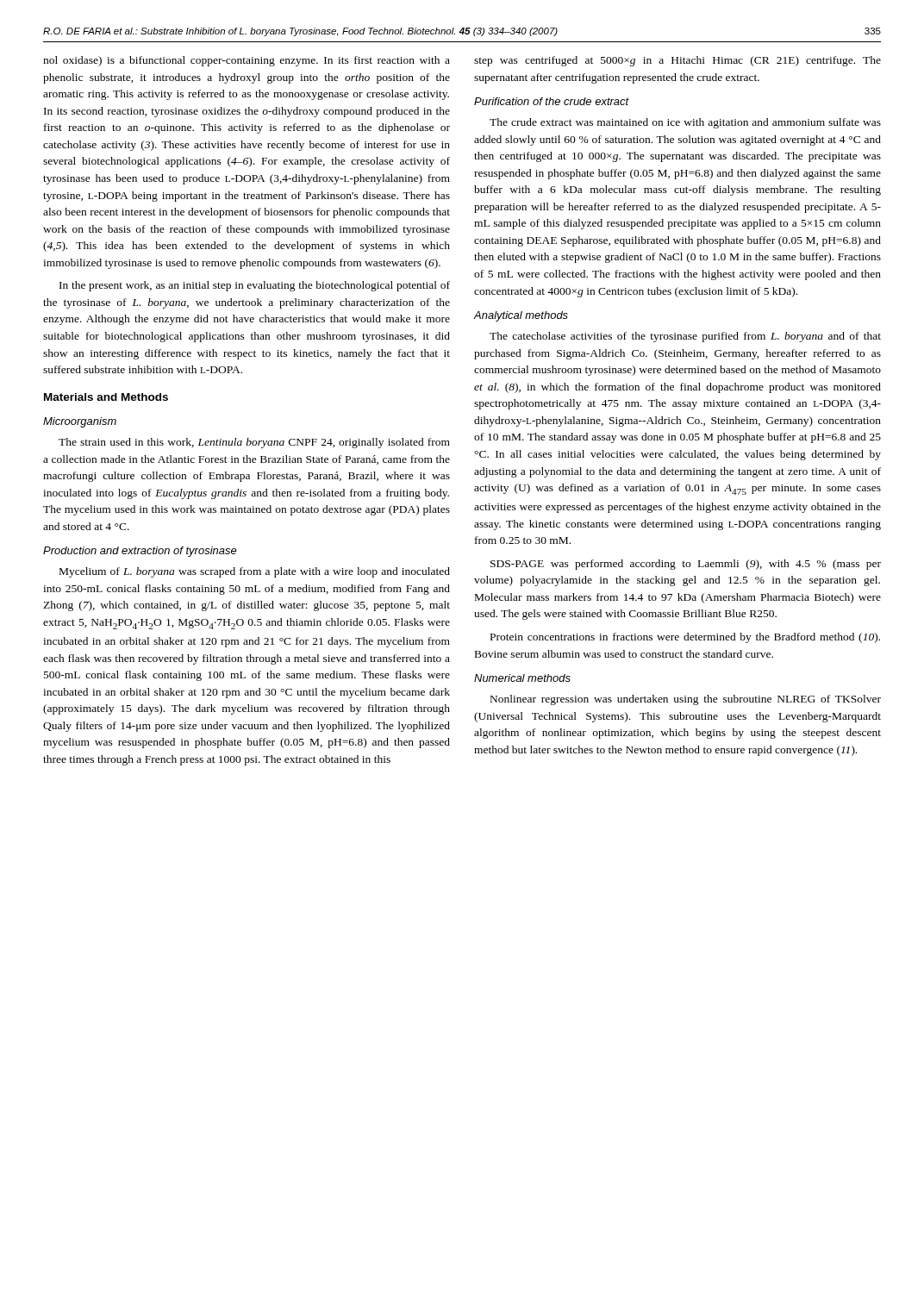
Task: Point to the block starting "Nonlinear regression was undertaken using the subroutine NLREG"
Action: coord(678,724)
